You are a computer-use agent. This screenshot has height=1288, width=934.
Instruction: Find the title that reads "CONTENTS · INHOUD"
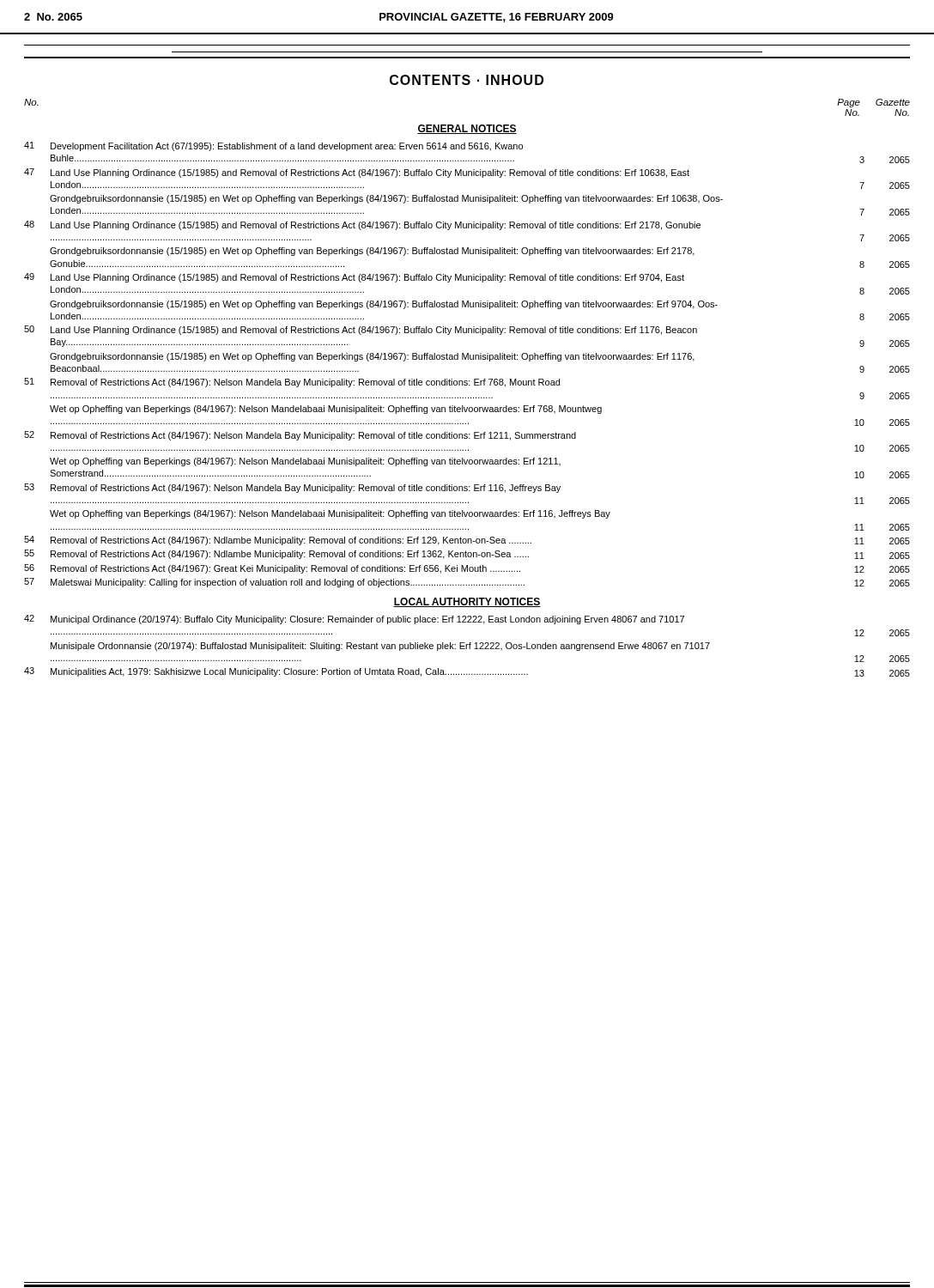click(467, 80)
